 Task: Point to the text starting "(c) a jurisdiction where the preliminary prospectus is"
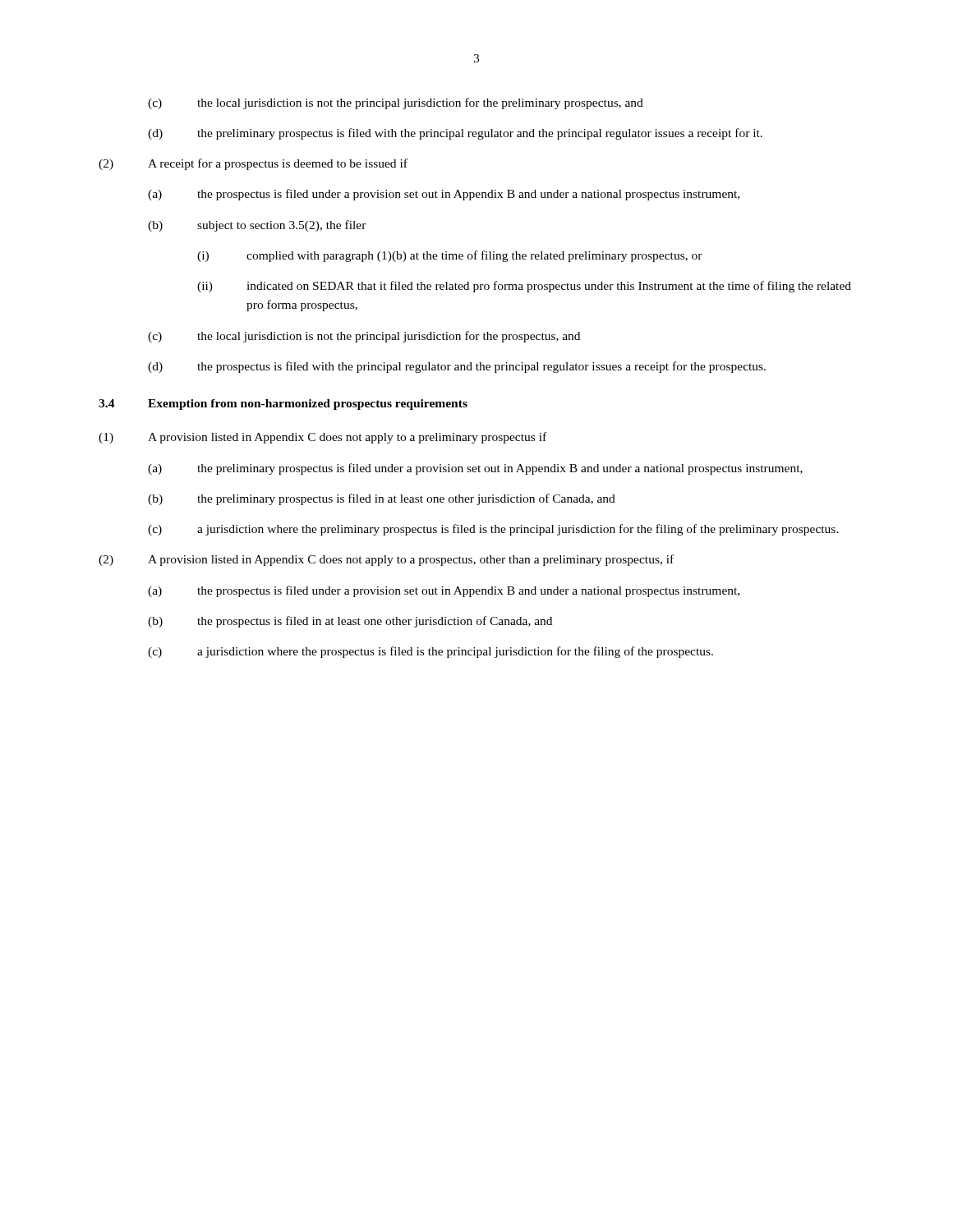point(501,529)
